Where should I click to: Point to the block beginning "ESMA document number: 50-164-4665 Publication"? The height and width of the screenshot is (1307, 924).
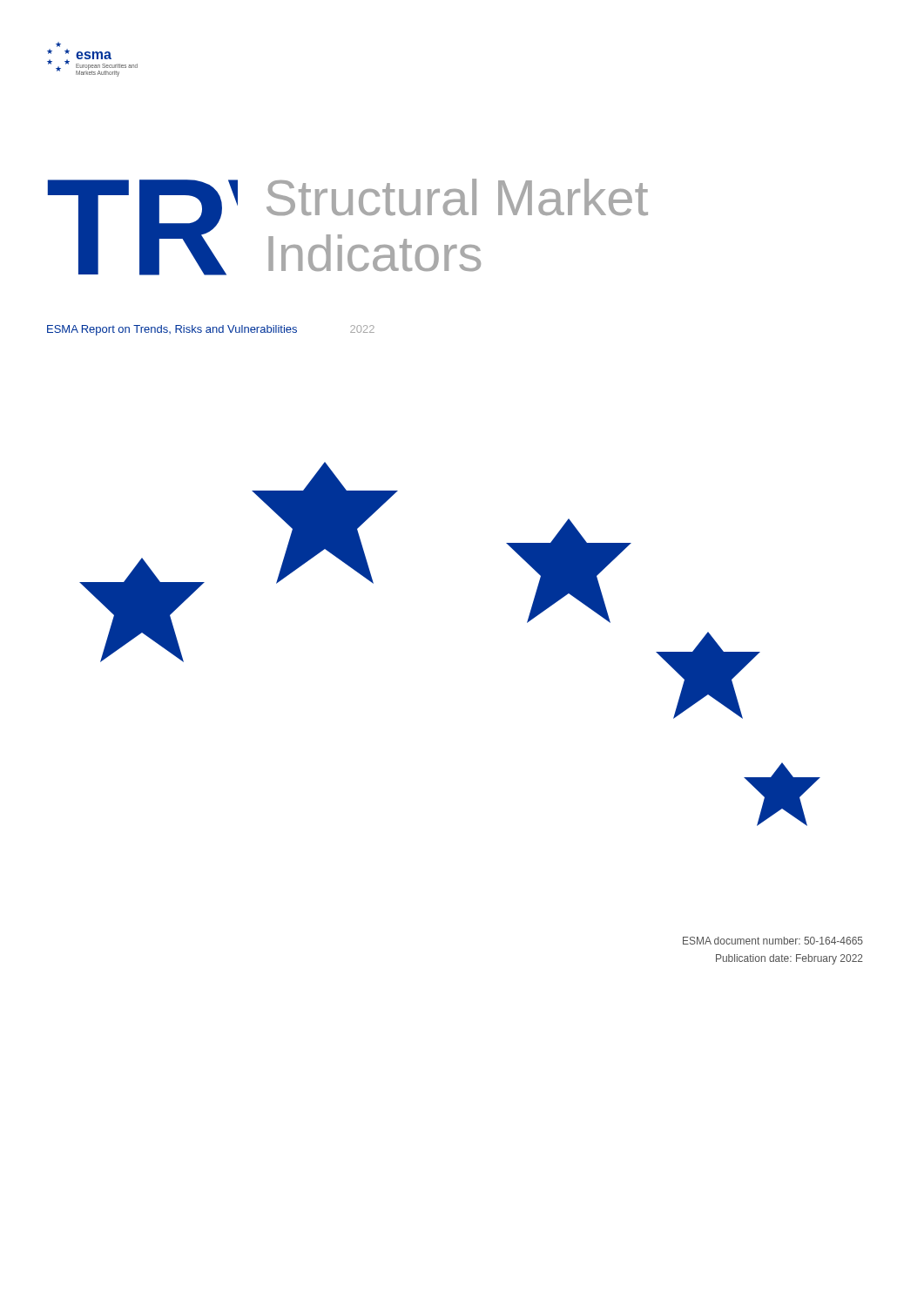point(772,950)
